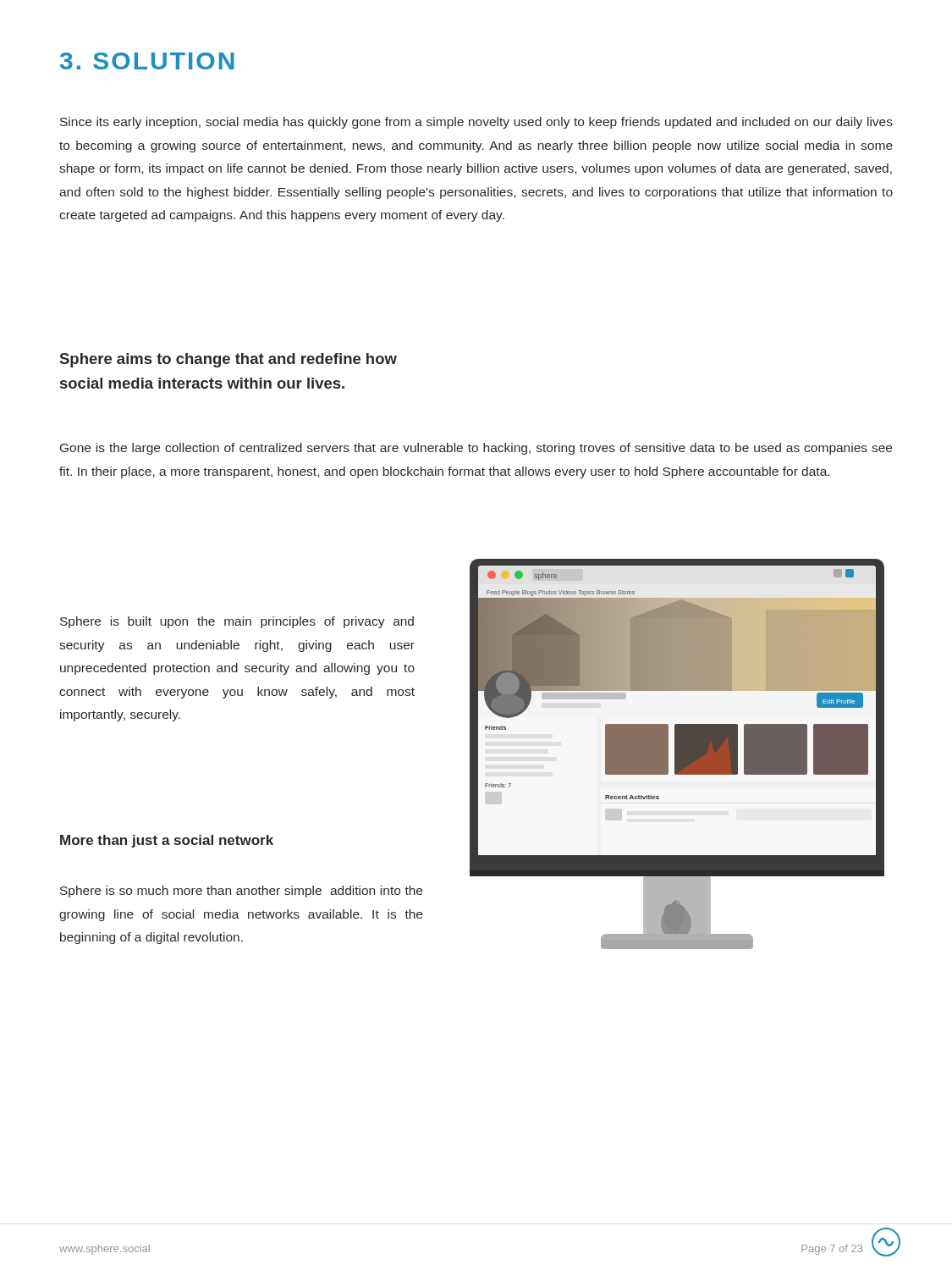
Task: Find the region starting "Sphere is built upon the main principles of"
Action: pyautogui.click(x=237, y=668)
